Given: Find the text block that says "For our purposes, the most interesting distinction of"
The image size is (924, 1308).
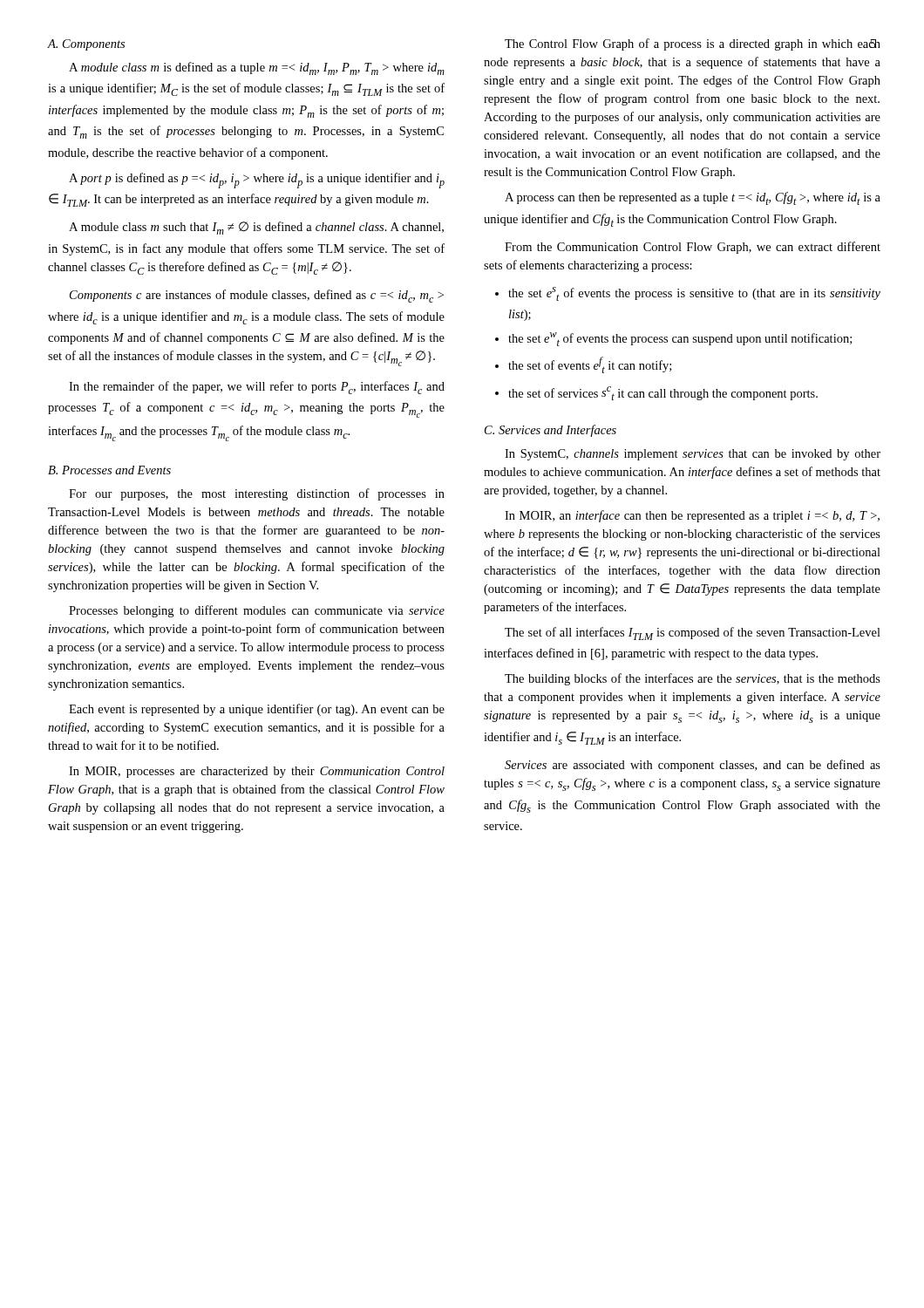Looking at the screenshot, I should [246, 539].
